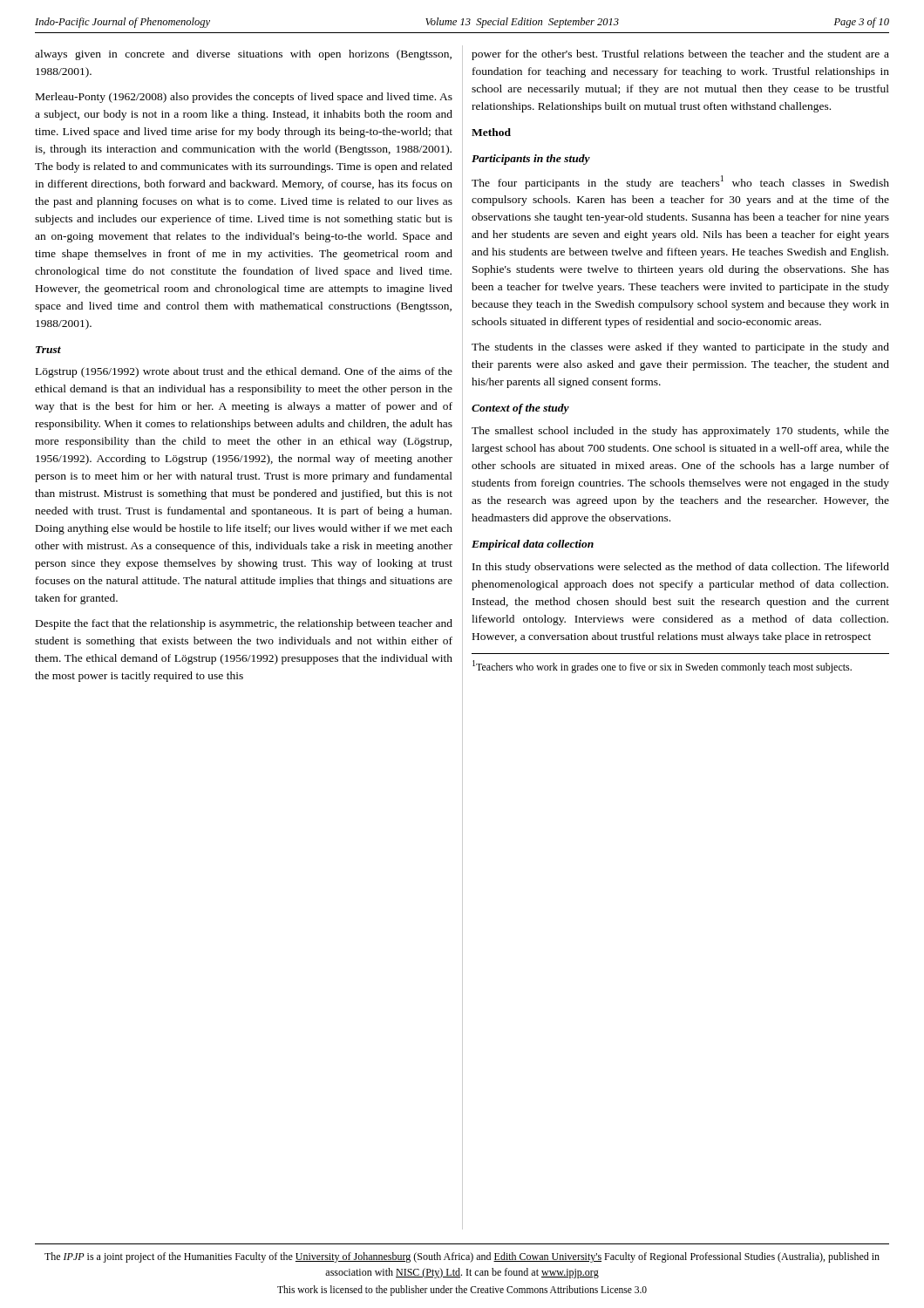Screen dimensions: 1308x924
Task: Locate the element starting "Participants in the"
Action: click(531, 158)
